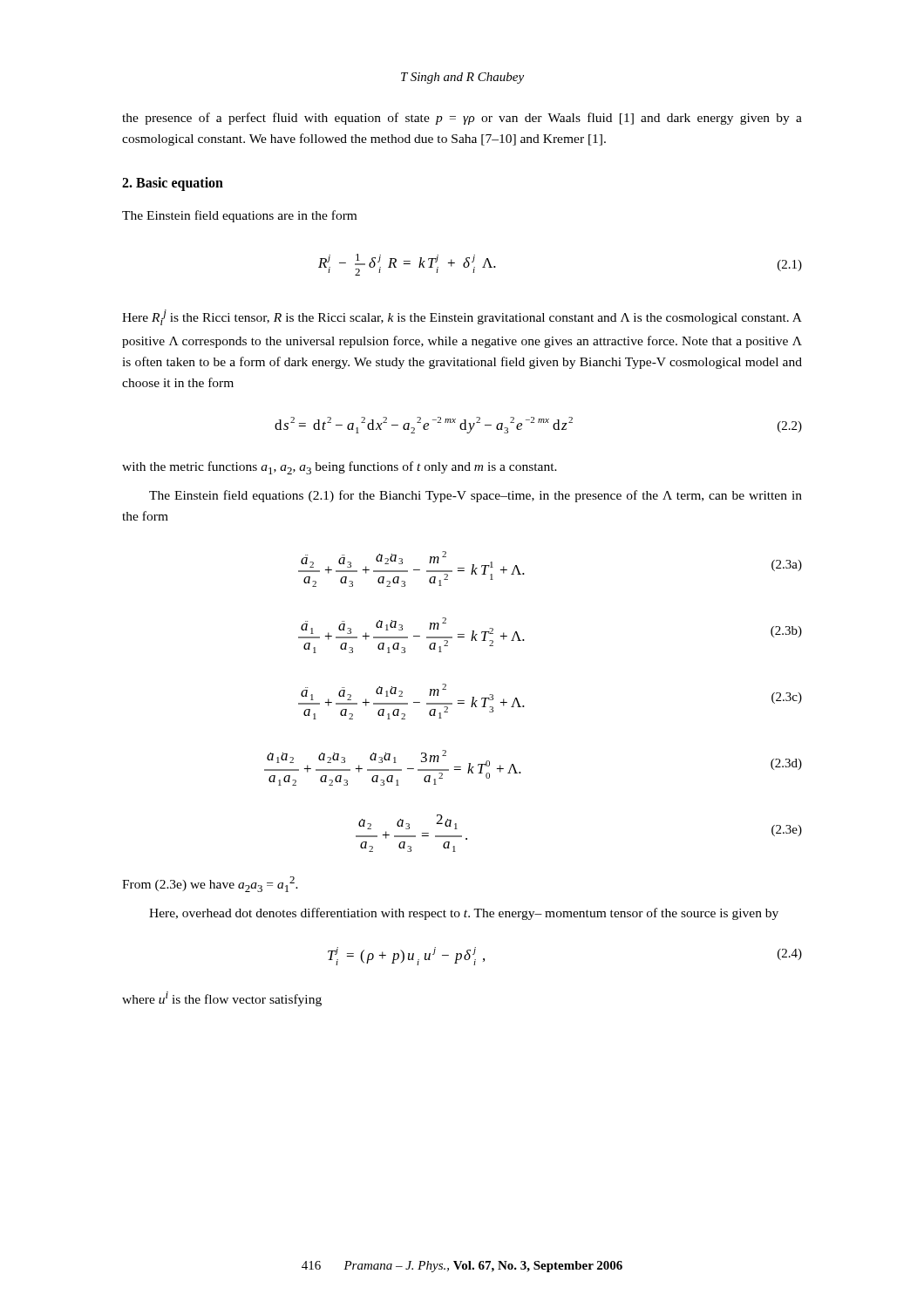Find the block on this page that starts "Here Rij is the"
924x1308 pixels.
pos(462,348)
